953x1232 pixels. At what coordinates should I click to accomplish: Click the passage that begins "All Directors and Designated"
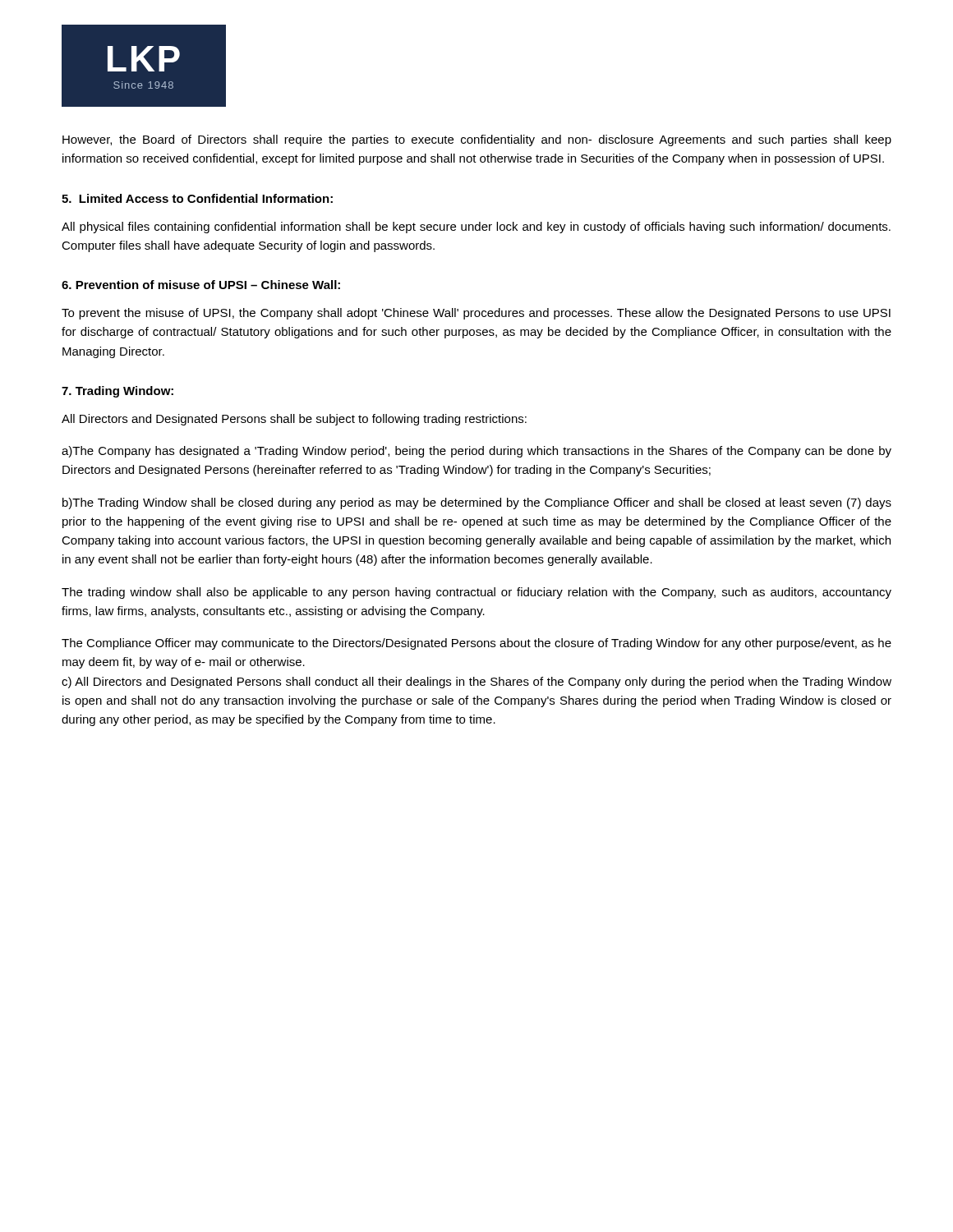coord(295,418)
